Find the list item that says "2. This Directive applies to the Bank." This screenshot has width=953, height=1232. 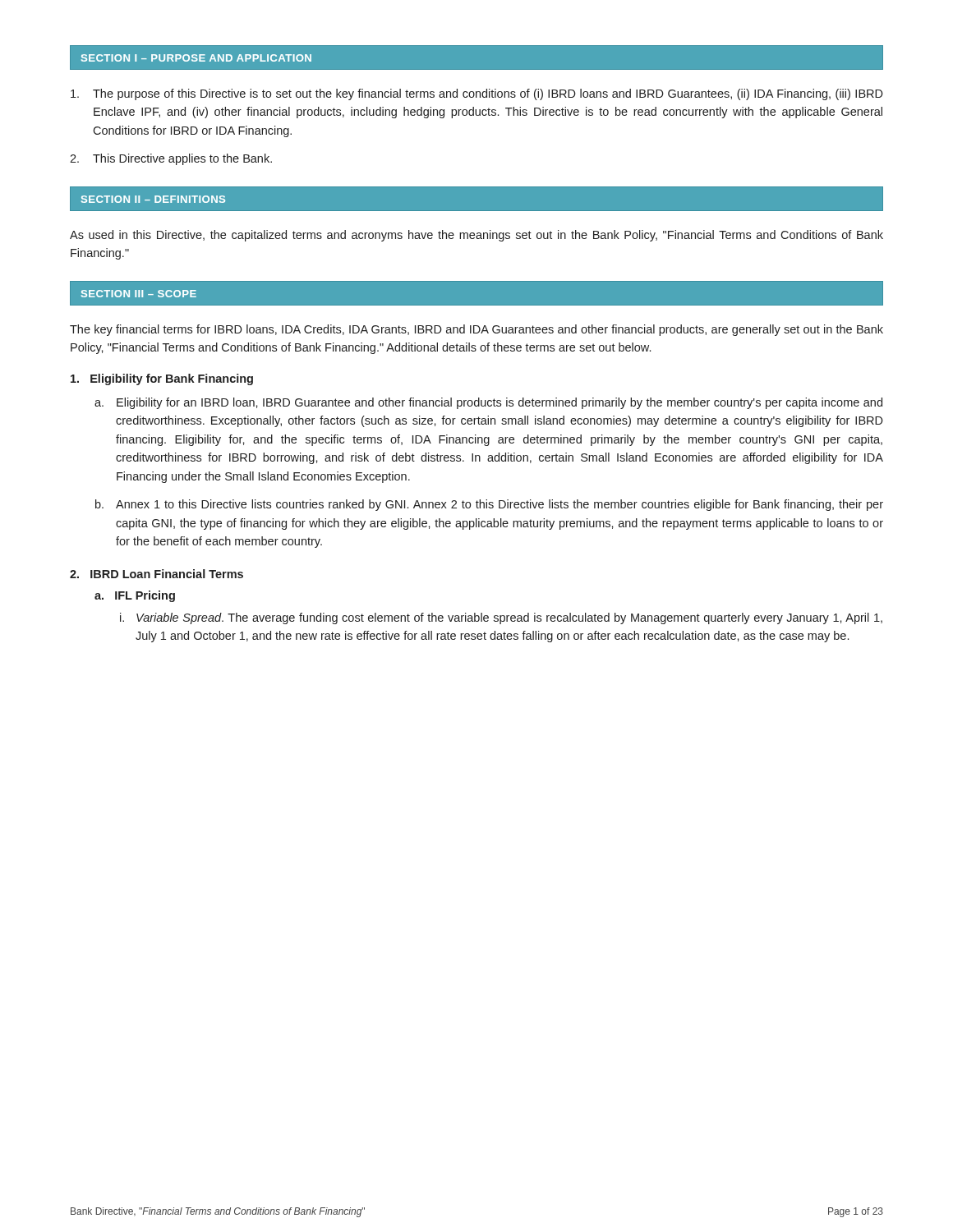pos(171,159)
